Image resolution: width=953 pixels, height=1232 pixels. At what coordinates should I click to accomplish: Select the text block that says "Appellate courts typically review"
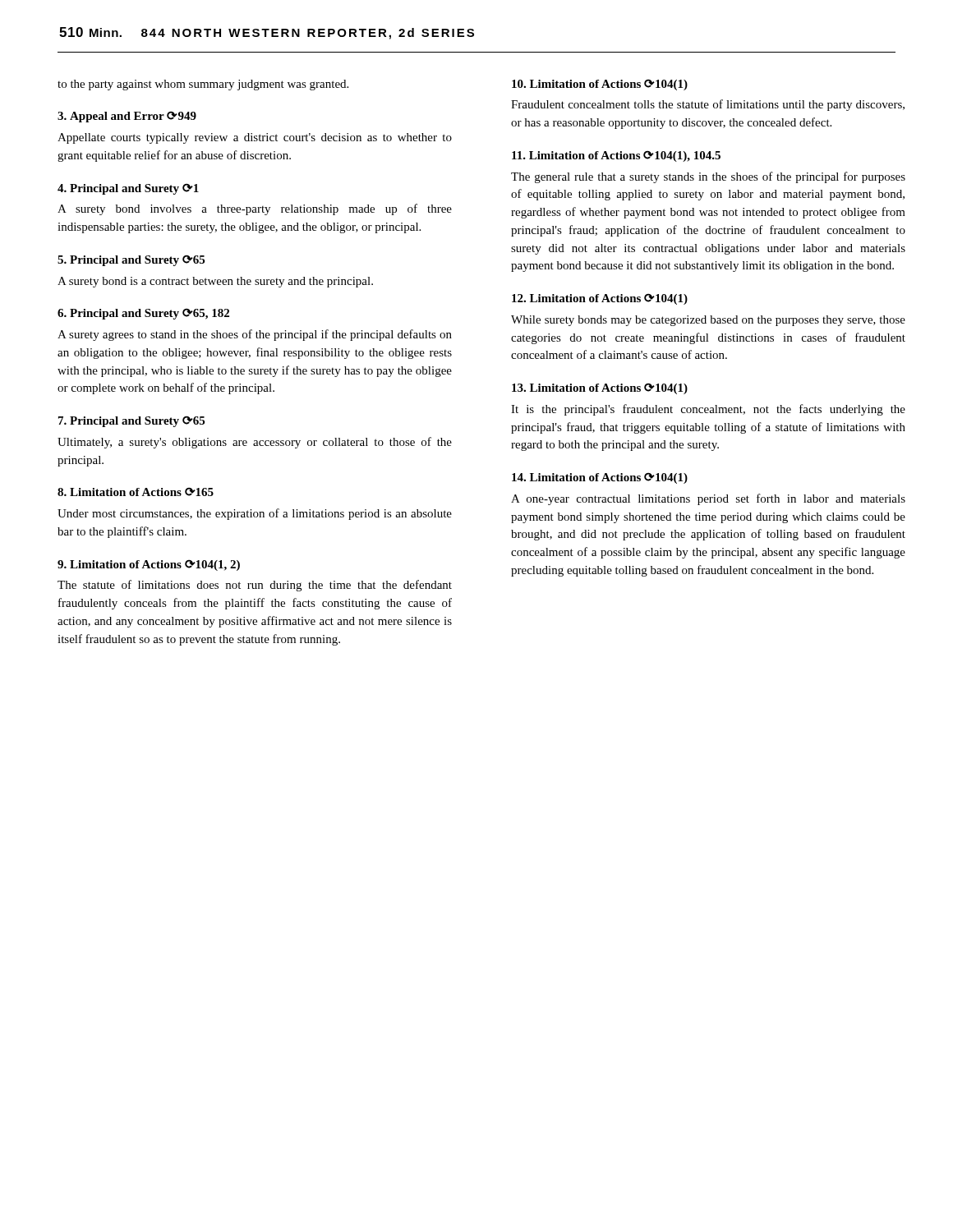click(255, 146)
